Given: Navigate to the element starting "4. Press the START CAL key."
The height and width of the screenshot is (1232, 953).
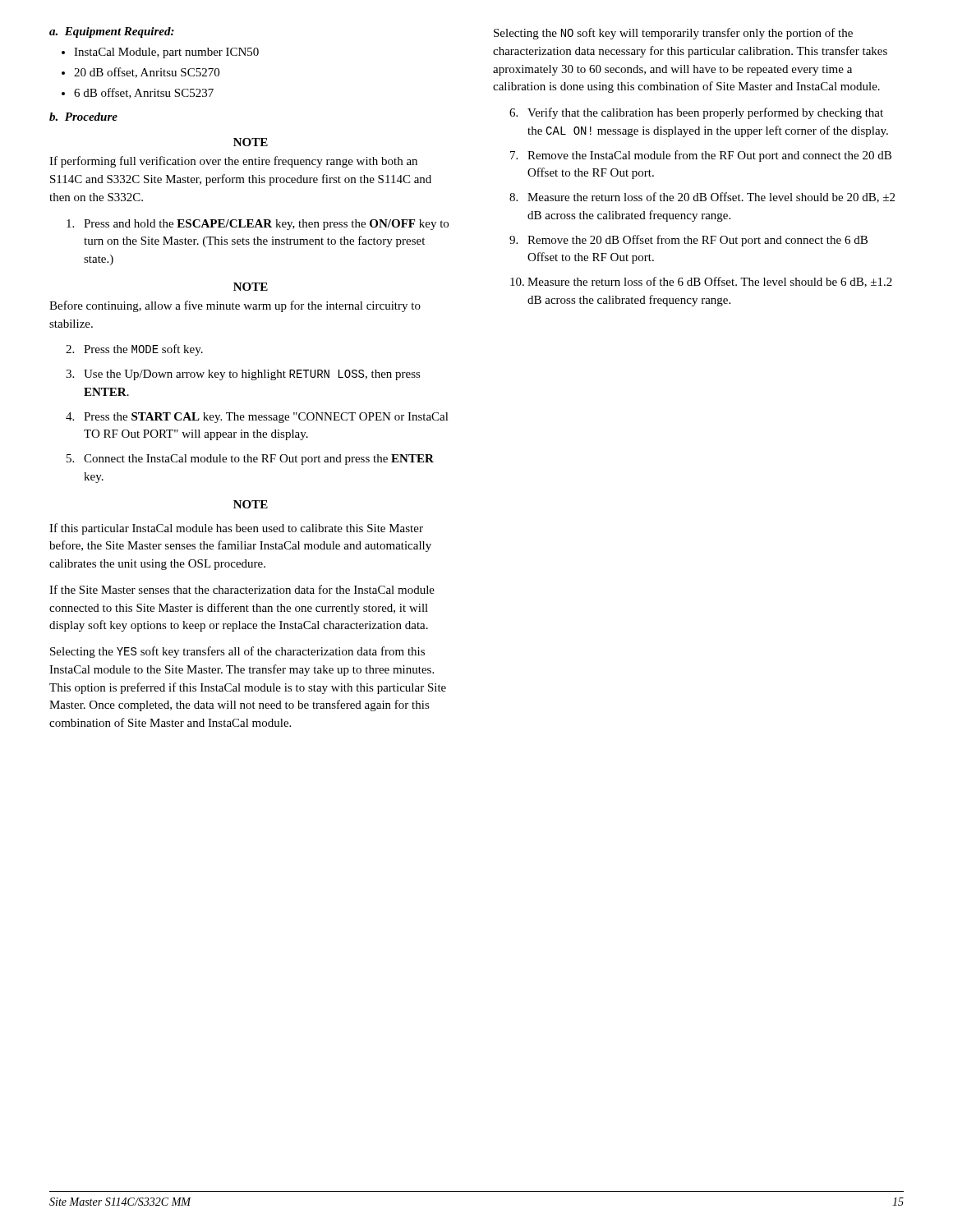Looking at the screenshot, I should 259,426.
